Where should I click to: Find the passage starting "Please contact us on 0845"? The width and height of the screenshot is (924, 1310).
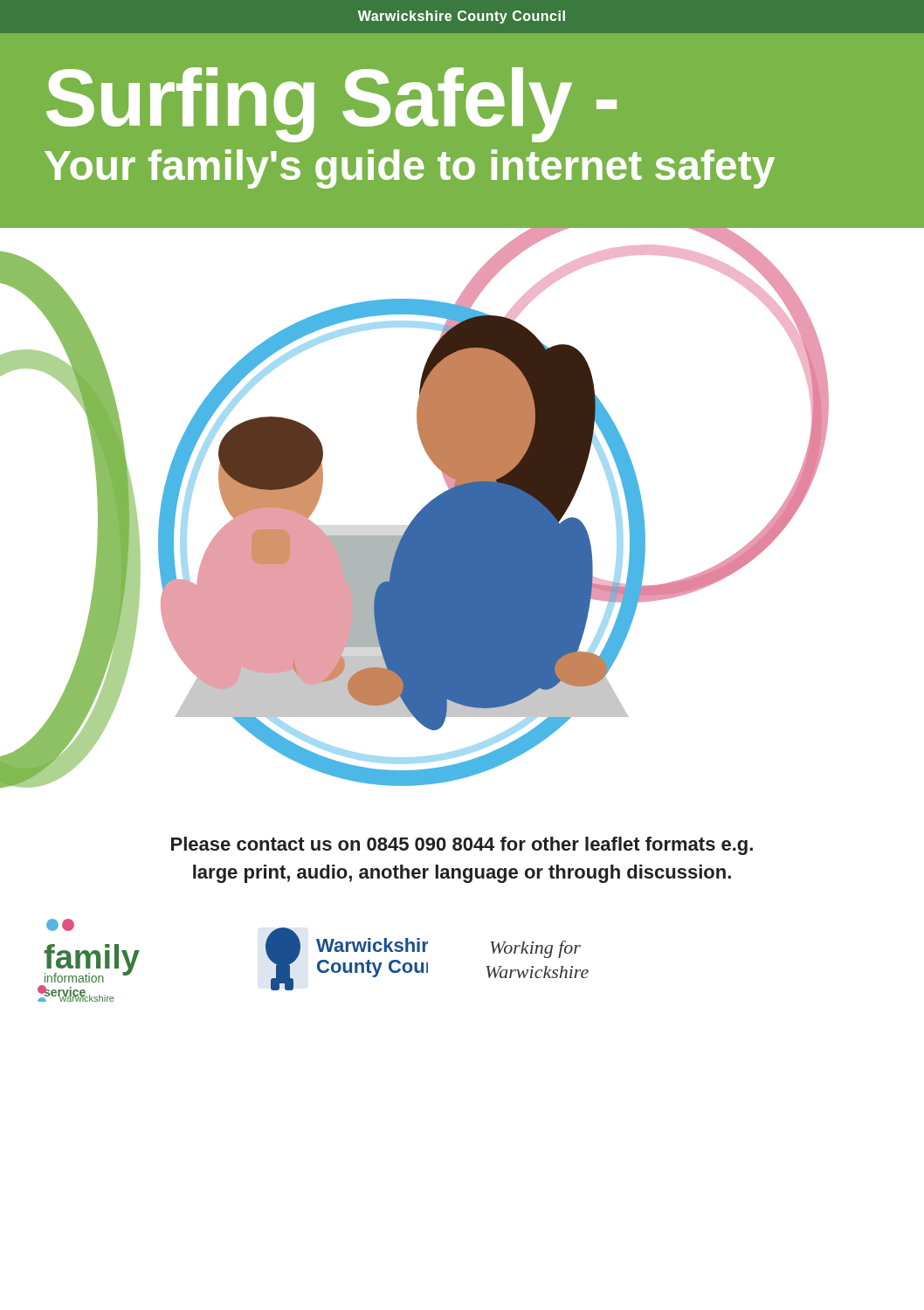tap(462, 858)
